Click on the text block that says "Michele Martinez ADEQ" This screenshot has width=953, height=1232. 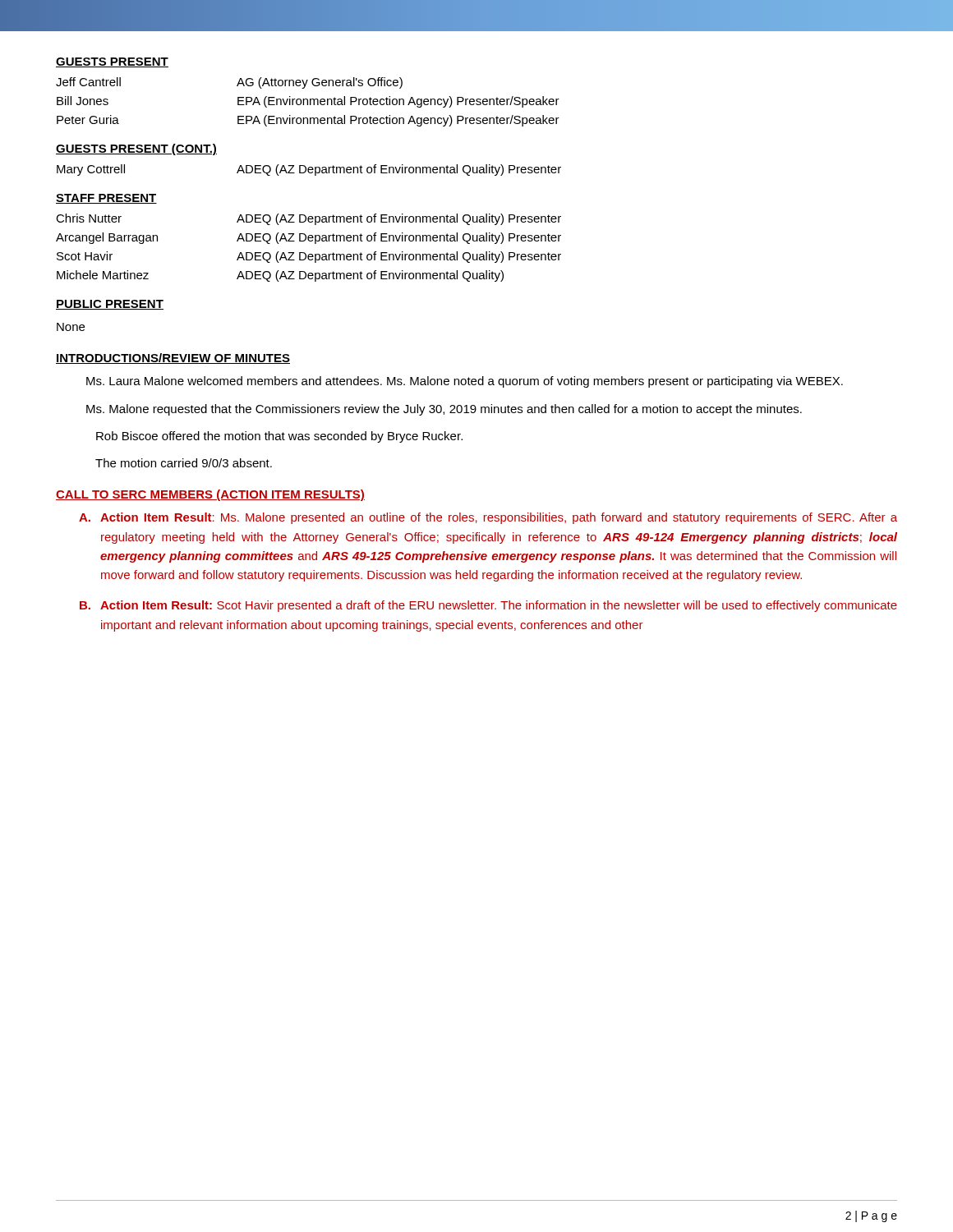476,275
